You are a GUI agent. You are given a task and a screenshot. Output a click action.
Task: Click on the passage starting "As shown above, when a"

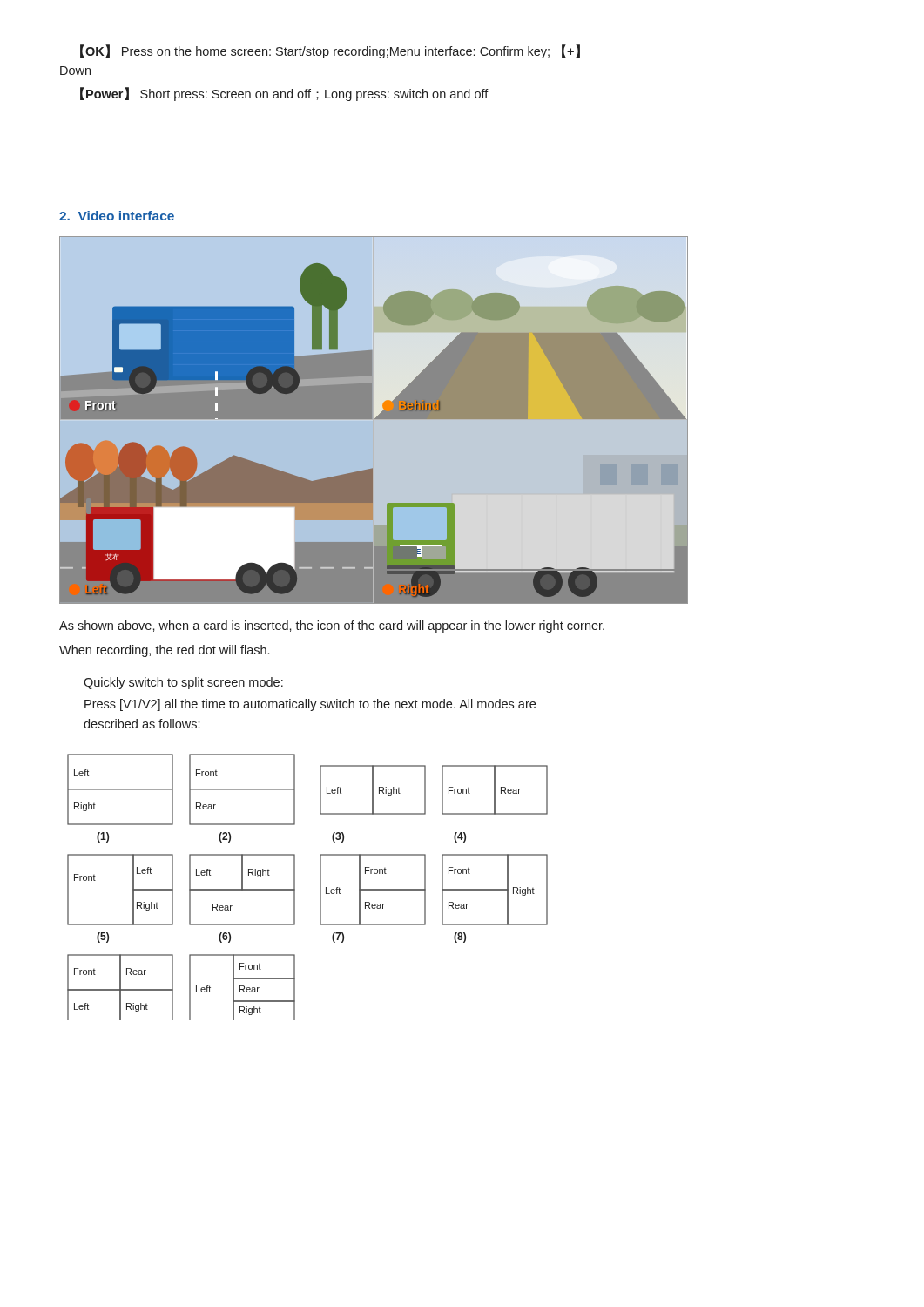tap(332, 626)
